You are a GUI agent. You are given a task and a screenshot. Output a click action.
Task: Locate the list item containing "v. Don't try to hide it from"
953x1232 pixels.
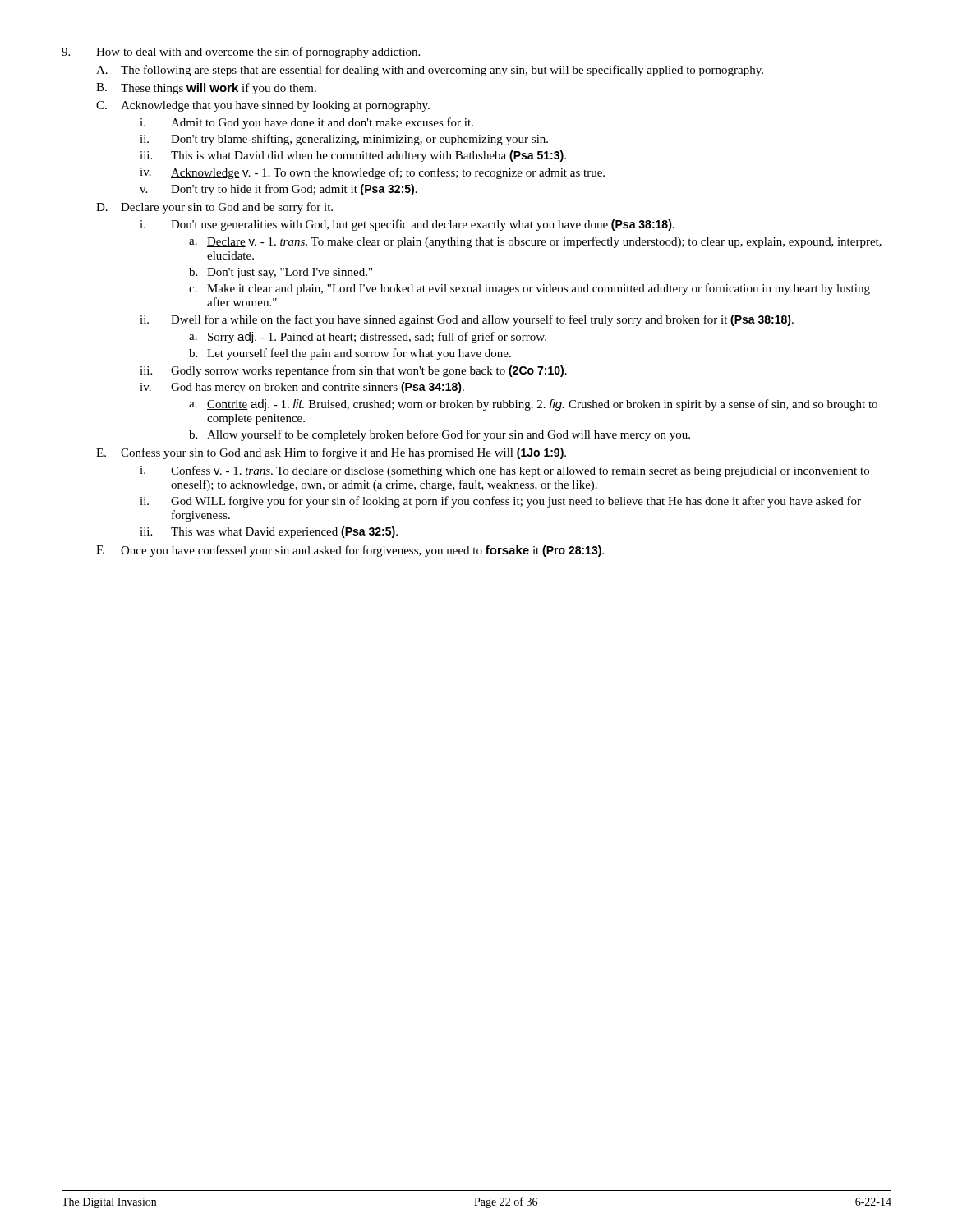(279, 189)
